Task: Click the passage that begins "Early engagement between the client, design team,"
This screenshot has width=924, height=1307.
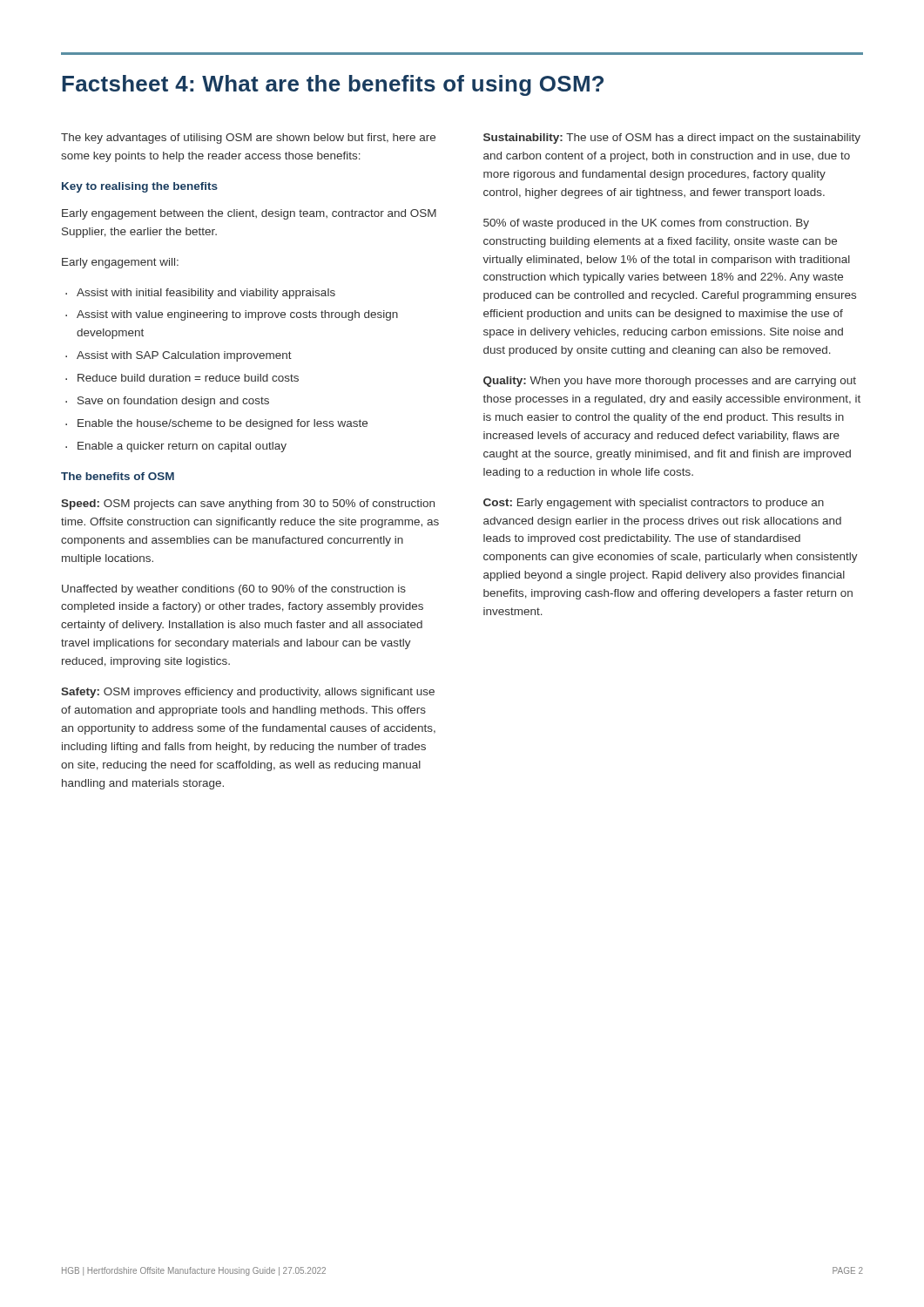Action: [x=251, y=223]
